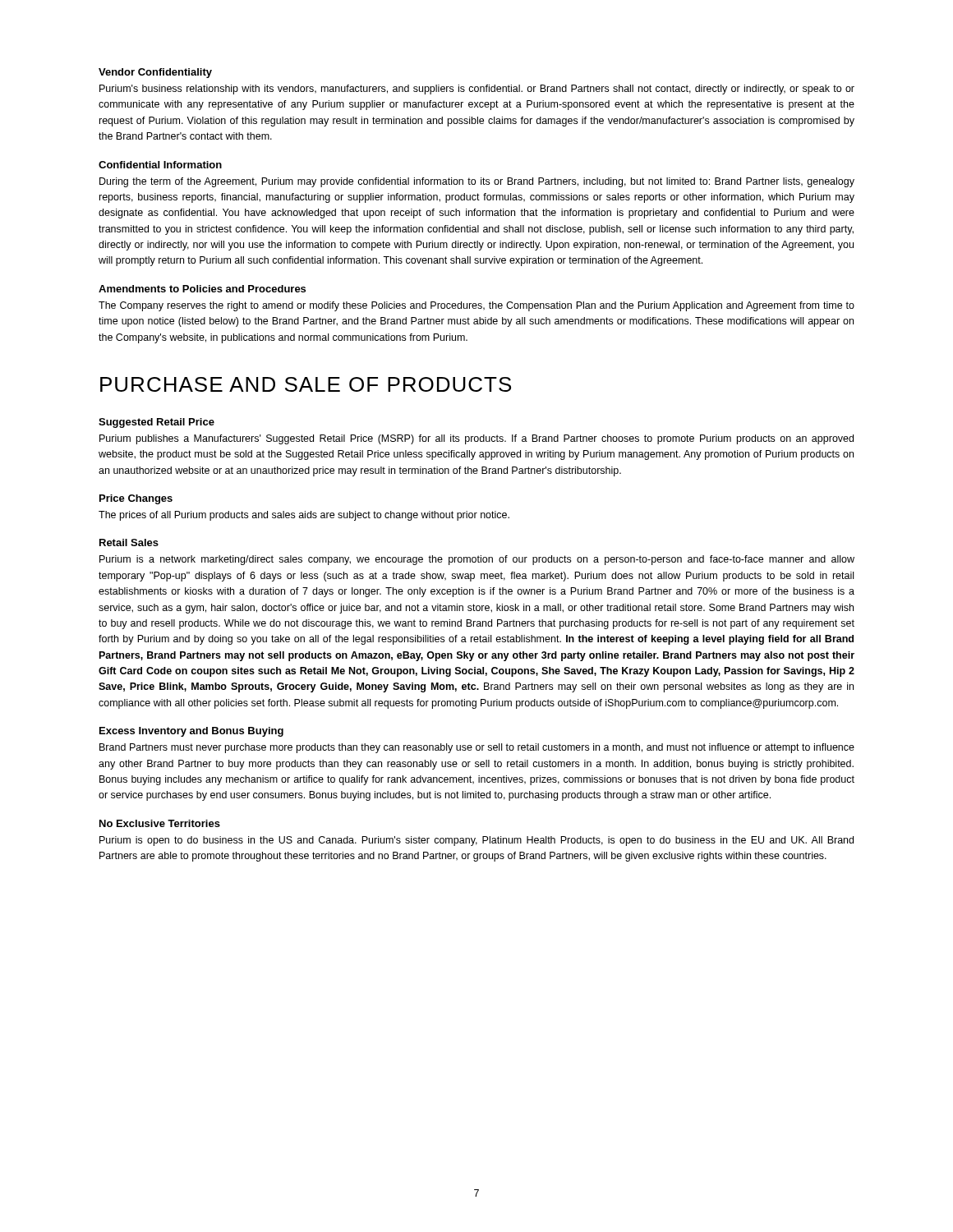Image resolution: width=953 pixels, height=1232 pixels.
Task: Find the element starting "Suggested Retail Price"
Action: [156, 422]
